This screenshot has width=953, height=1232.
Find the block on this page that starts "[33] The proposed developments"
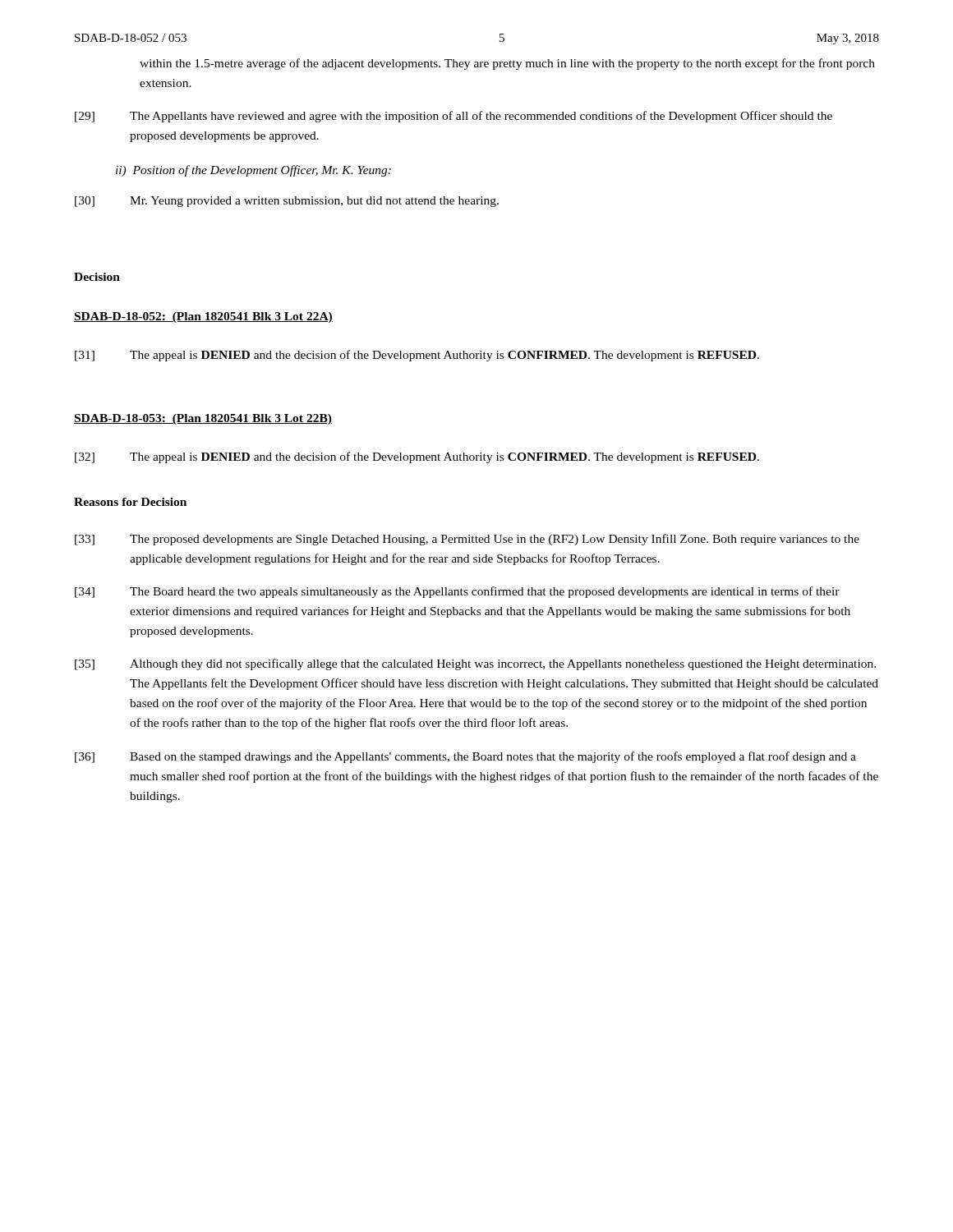[476, 549]
